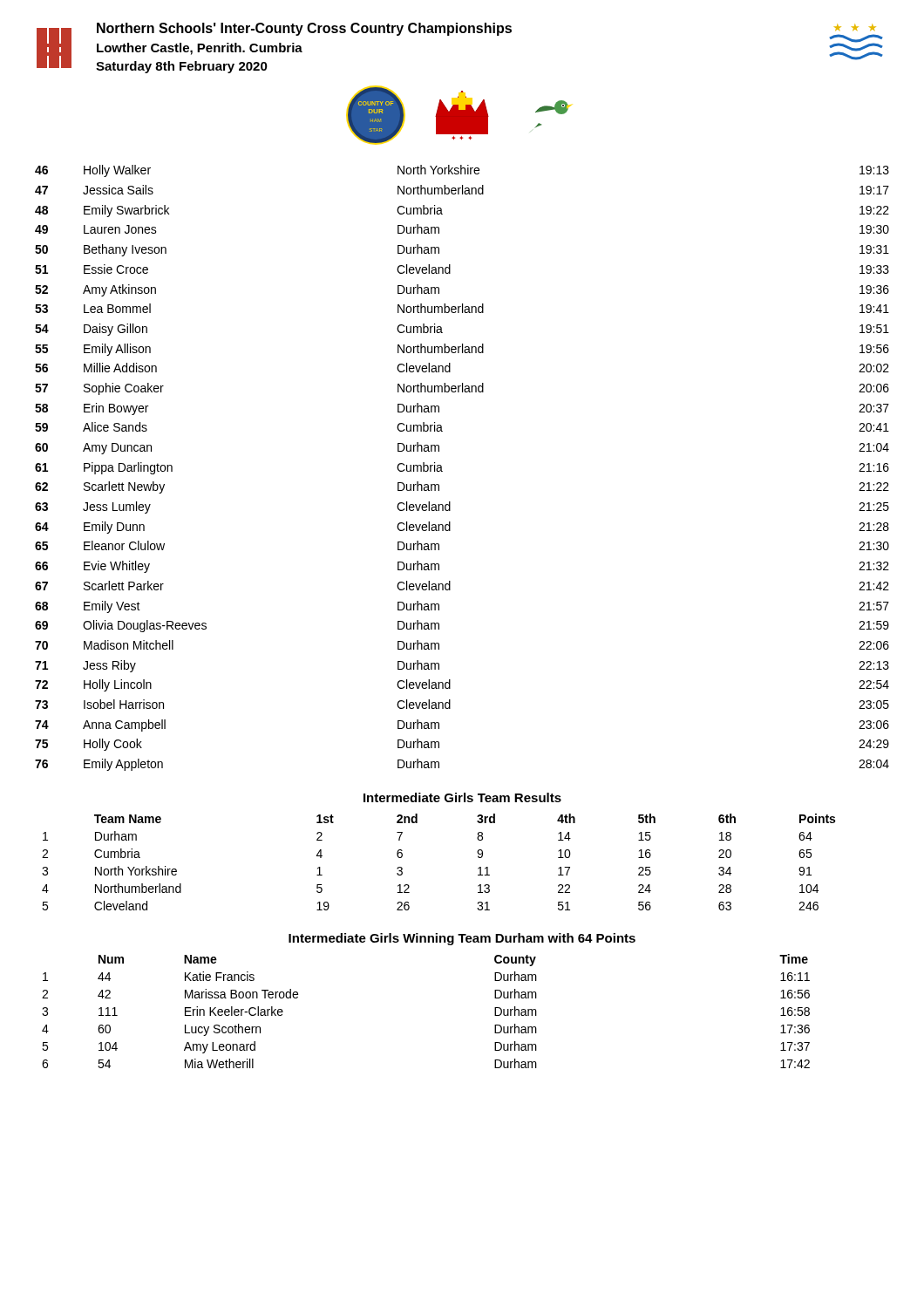
Task: Select the passage starting "46Holly WalkerNorth Yorkshire19:13"
Action: click(462, 171)
